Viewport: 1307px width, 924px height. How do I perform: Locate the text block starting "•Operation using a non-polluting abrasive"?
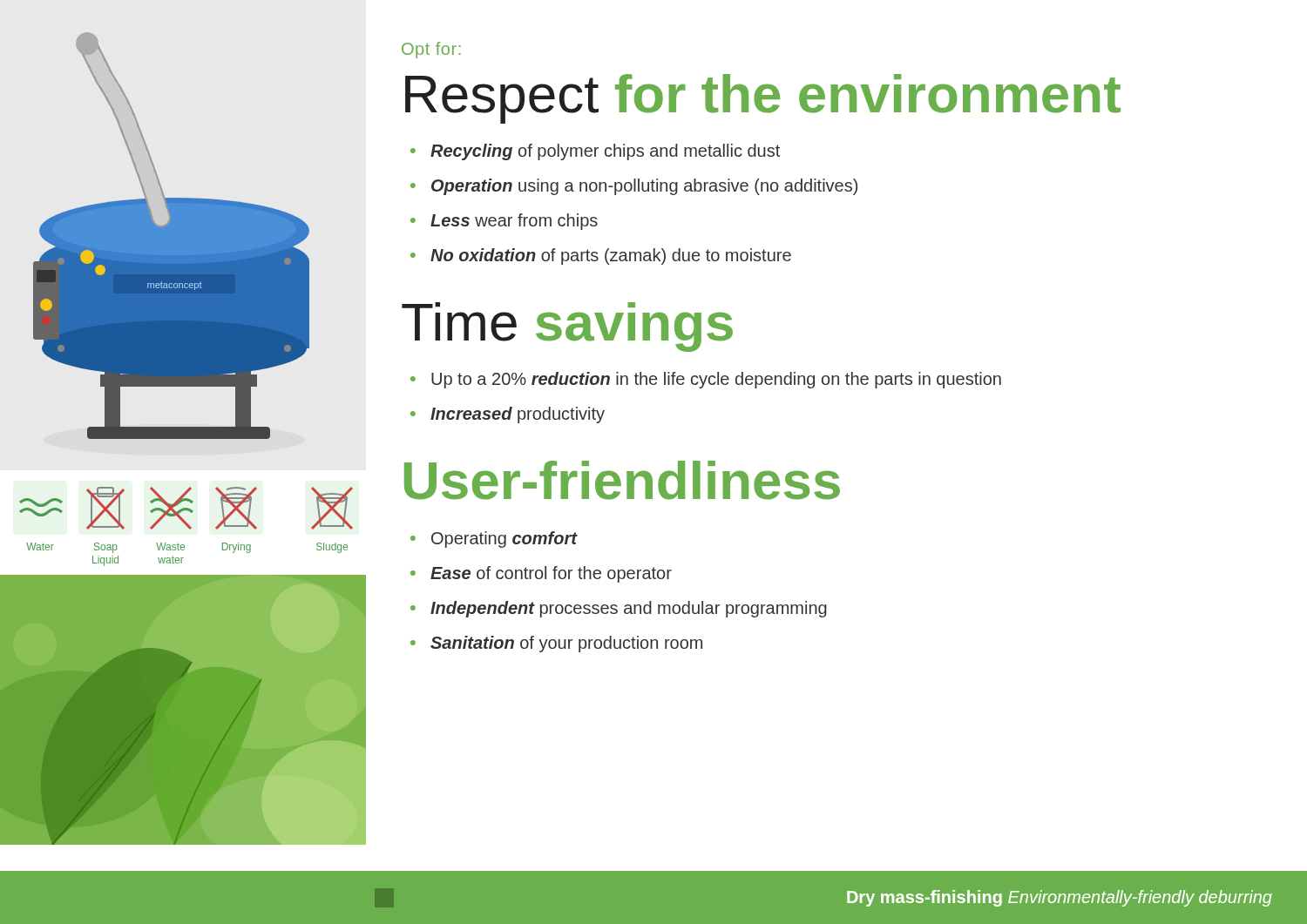click(x=634, y=186)
